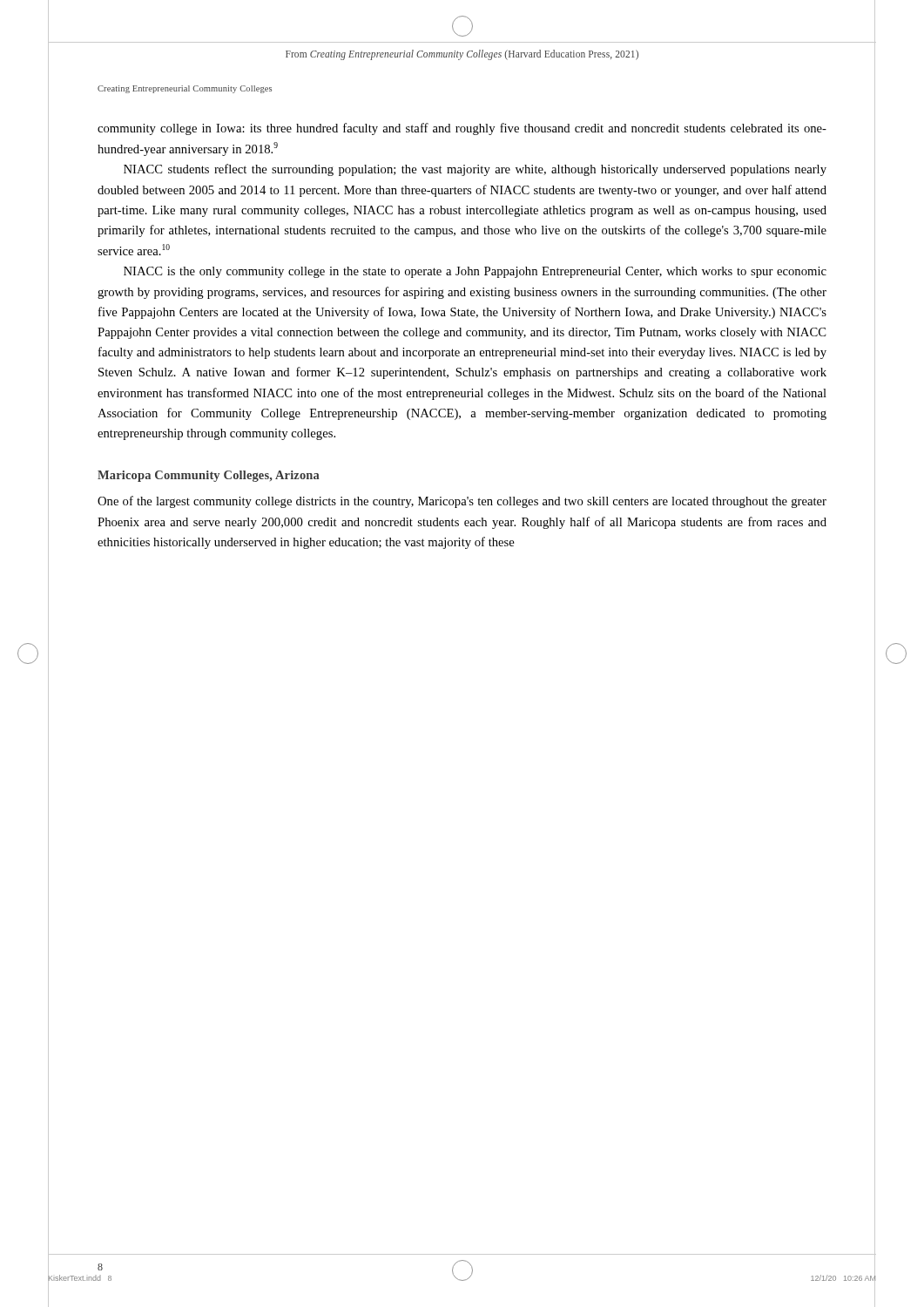This screenshot has height=1307, width=924.
Task: Locate the text block that reads "NIACC is the only community college in the"
Action: click(x=462, y=352)
